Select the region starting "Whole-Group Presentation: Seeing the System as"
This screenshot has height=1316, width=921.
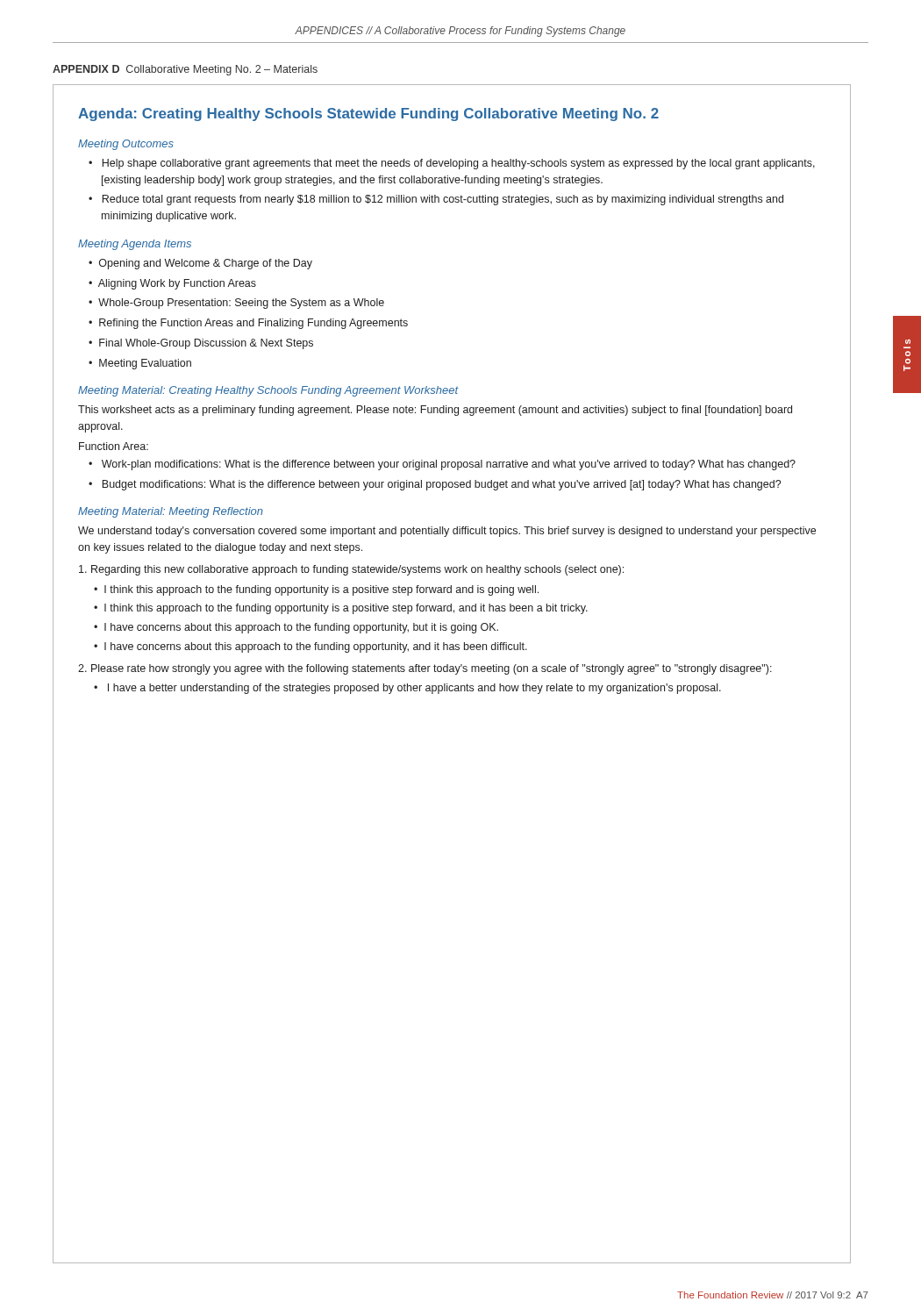pyautogui.click(x=241, y=303)
